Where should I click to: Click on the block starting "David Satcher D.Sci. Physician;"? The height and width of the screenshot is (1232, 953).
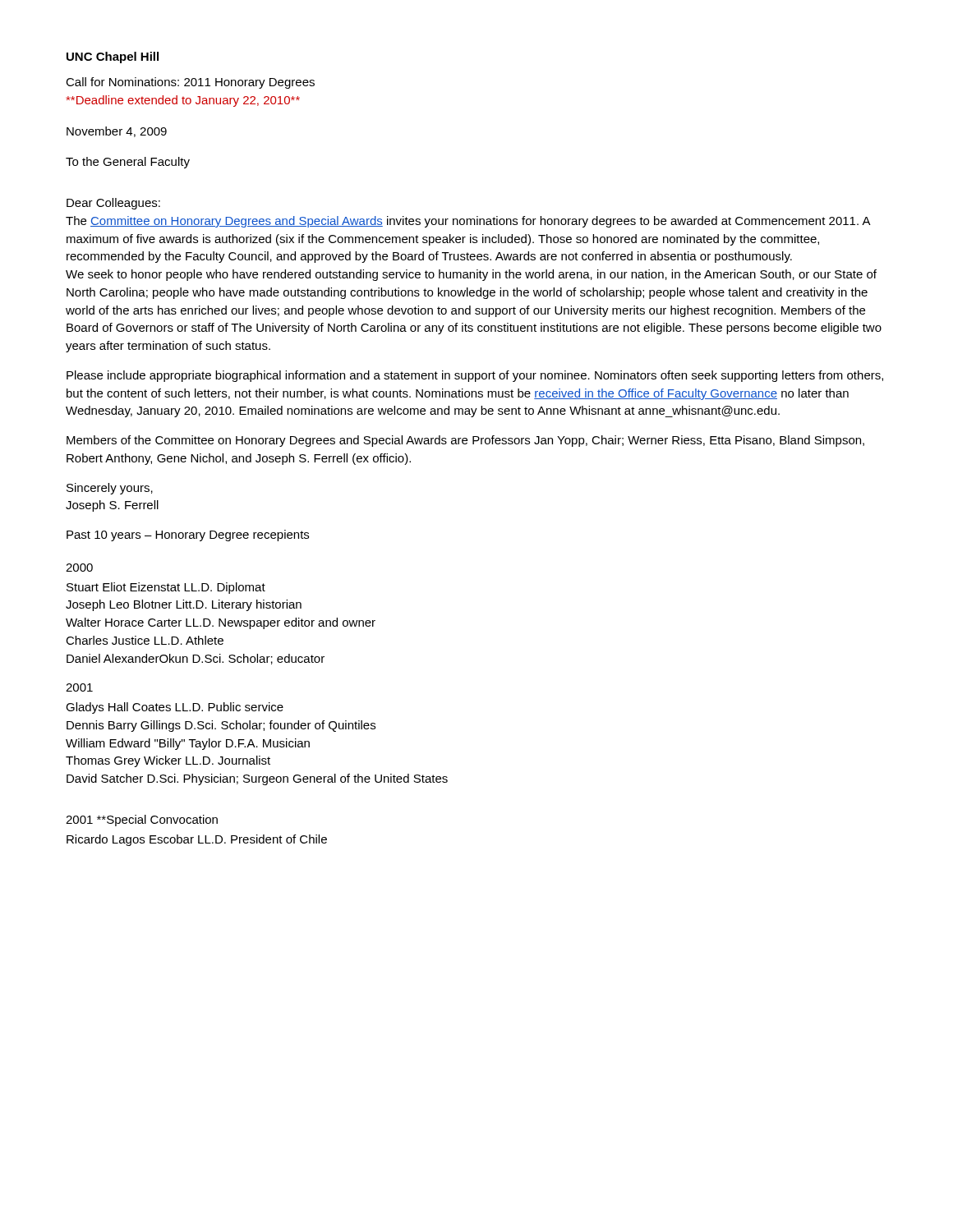(x=257, y=778)
